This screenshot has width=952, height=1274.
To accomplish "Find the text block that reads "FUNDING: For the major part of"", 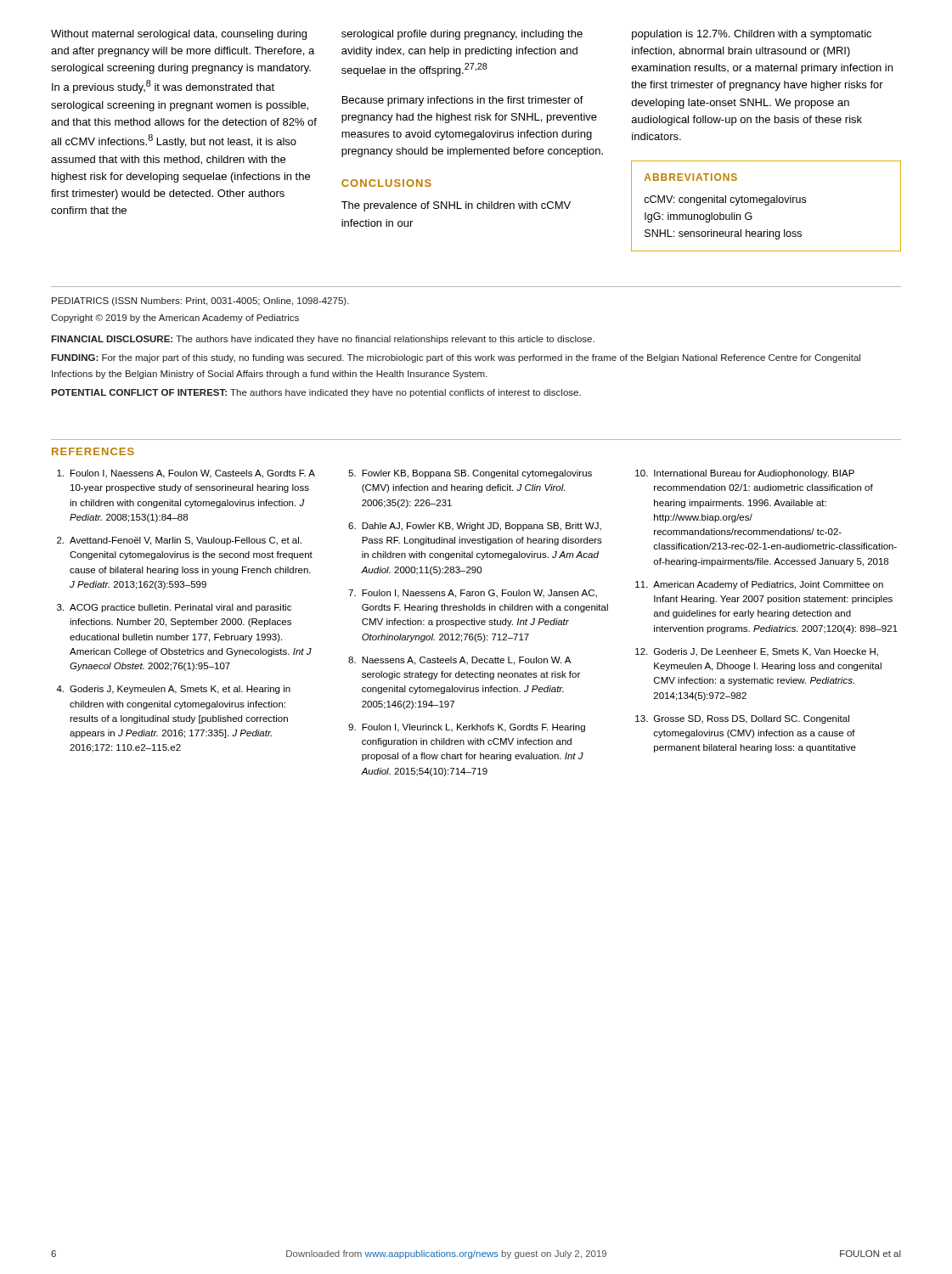I will (456, 366).
